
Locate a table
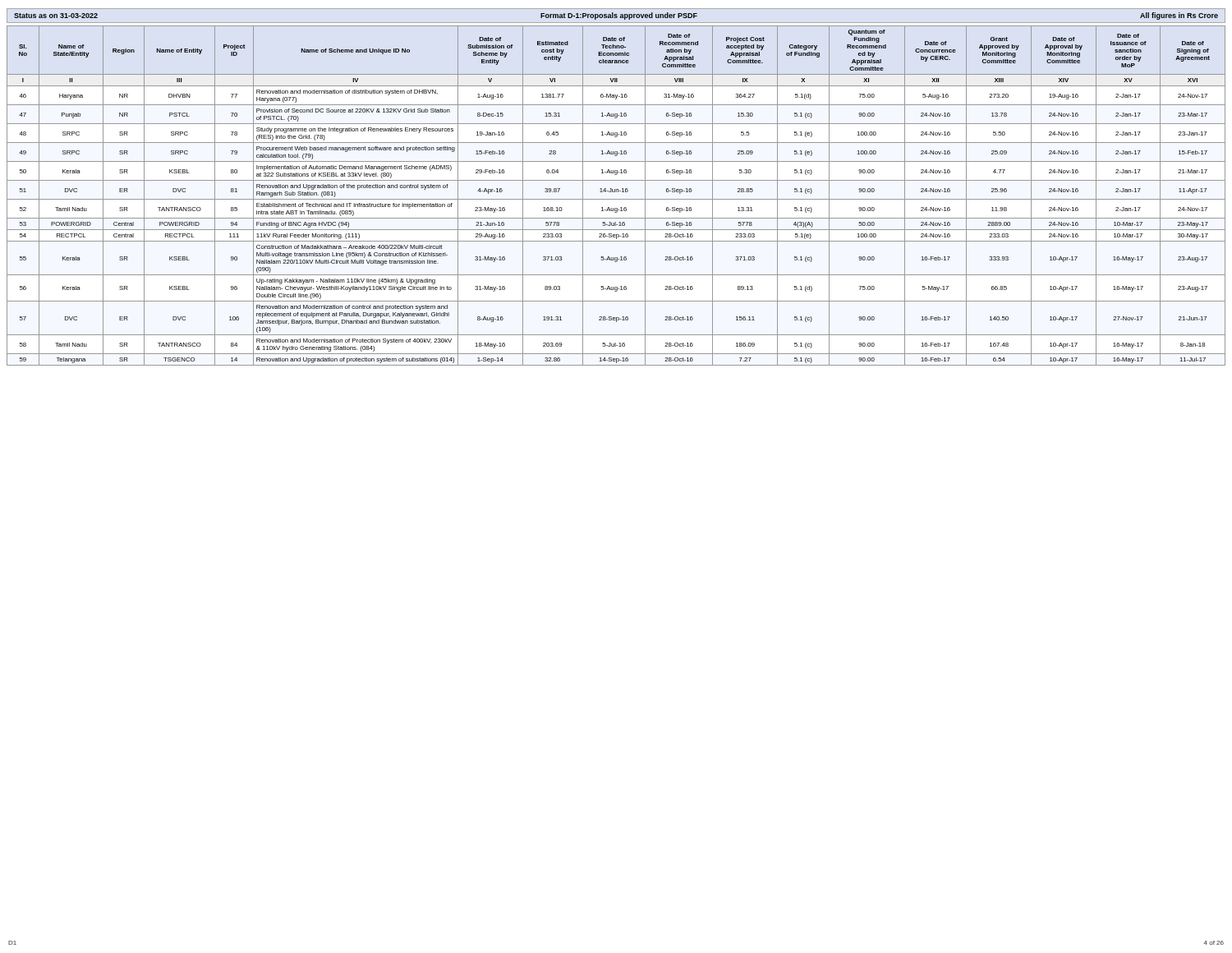pos(616,196)
